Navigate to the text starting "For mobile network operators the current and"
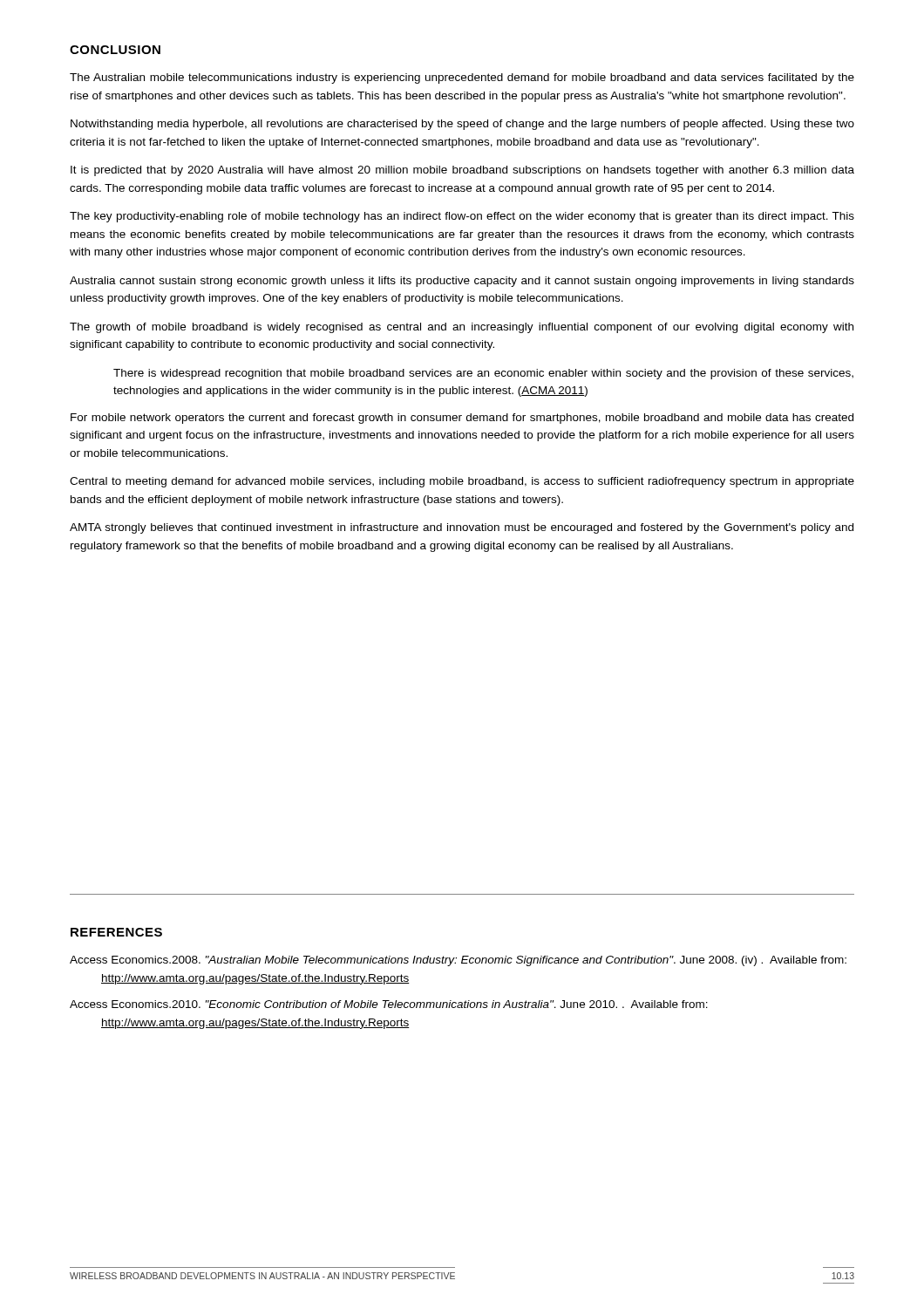This screenshot has width=924, height=1308. [x=462, y=435]
